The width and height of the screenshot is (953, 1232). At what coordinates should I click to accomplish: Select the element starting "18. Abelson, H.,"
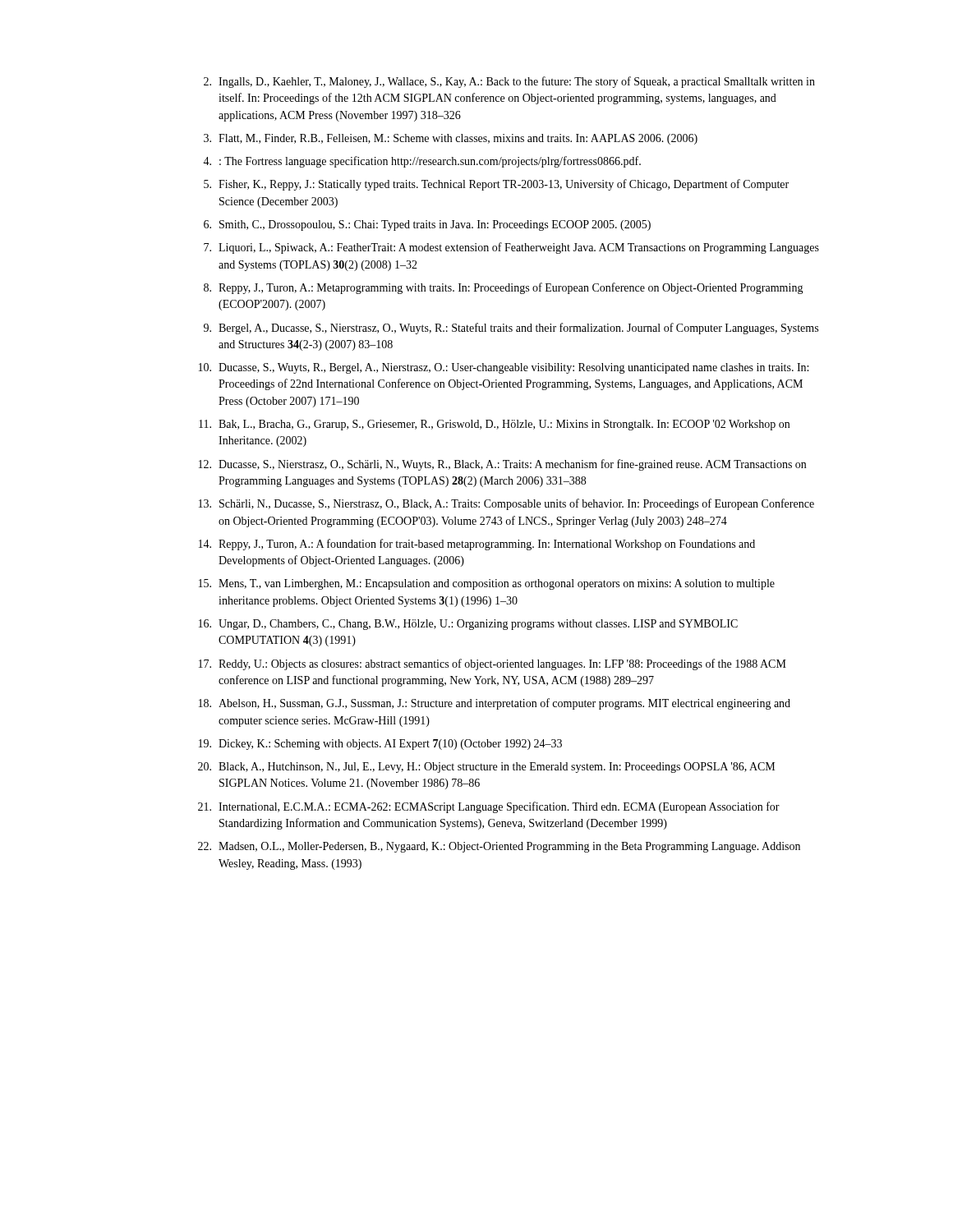click(x=501, y=713)
